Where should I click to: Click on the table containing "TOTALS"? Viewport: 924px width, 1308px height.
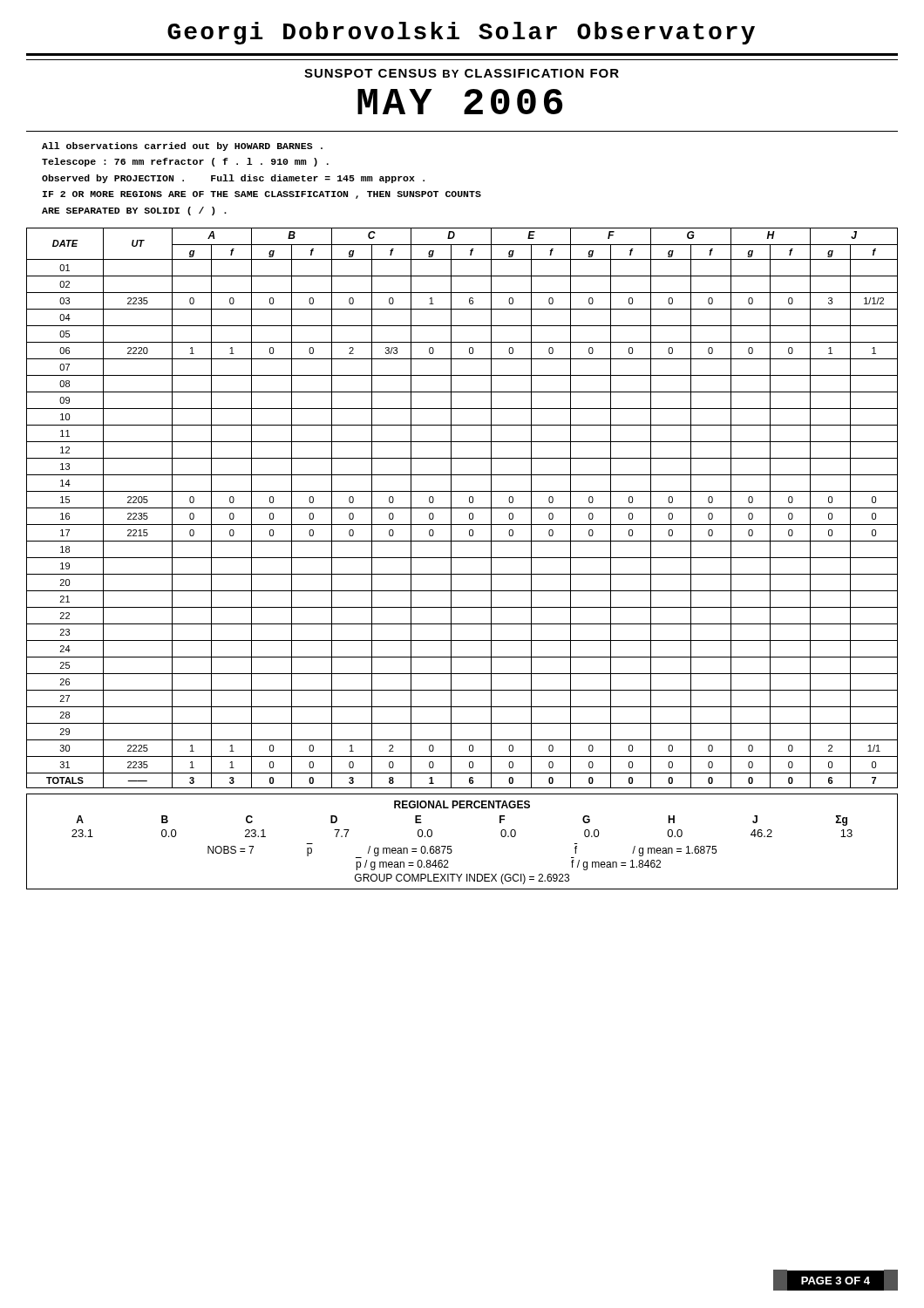(x=462, y=508)
